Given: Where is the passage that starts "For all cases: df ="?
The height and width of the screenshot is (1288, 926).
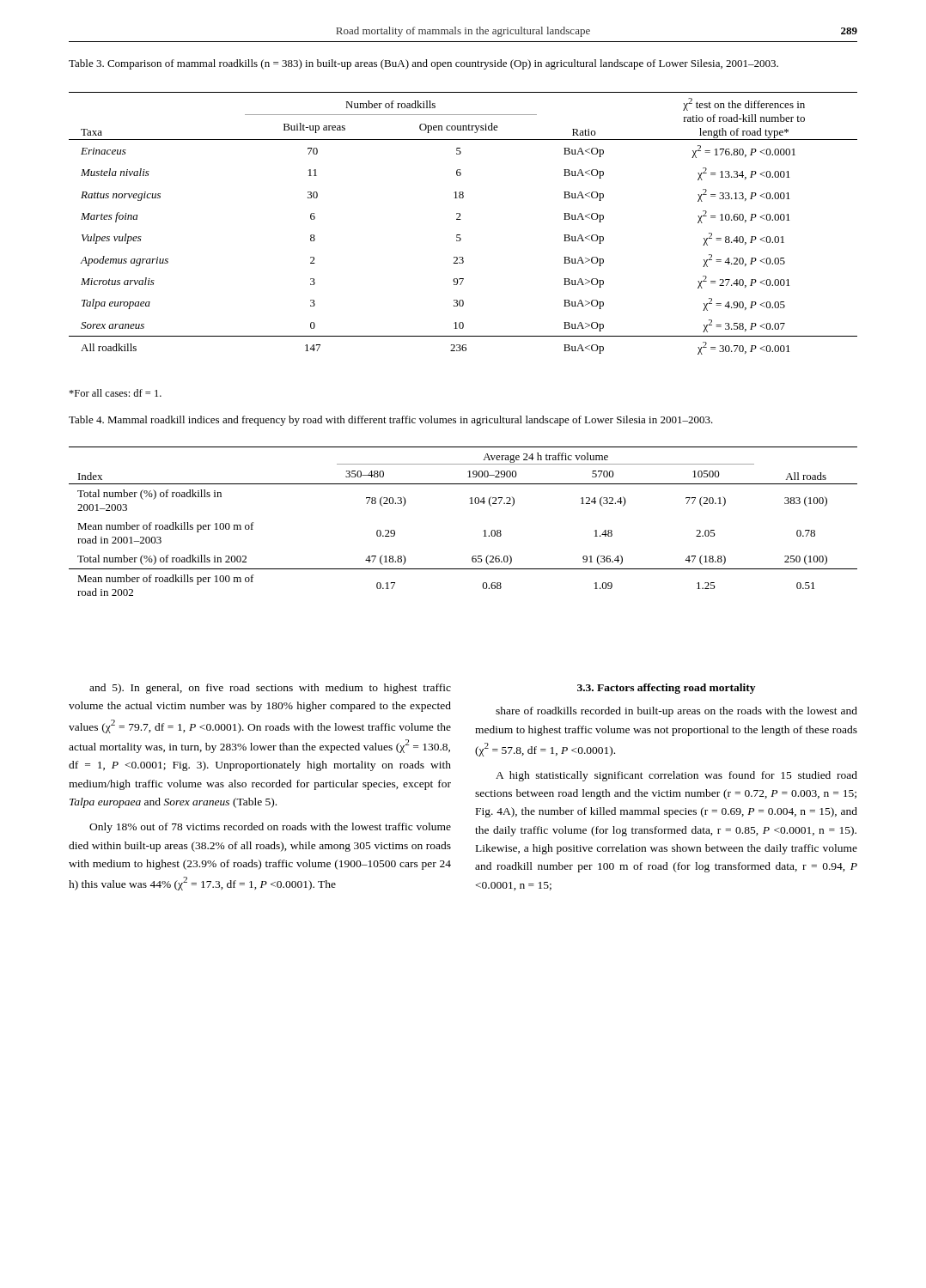Looking at the screenshot, I should [115, 393].
